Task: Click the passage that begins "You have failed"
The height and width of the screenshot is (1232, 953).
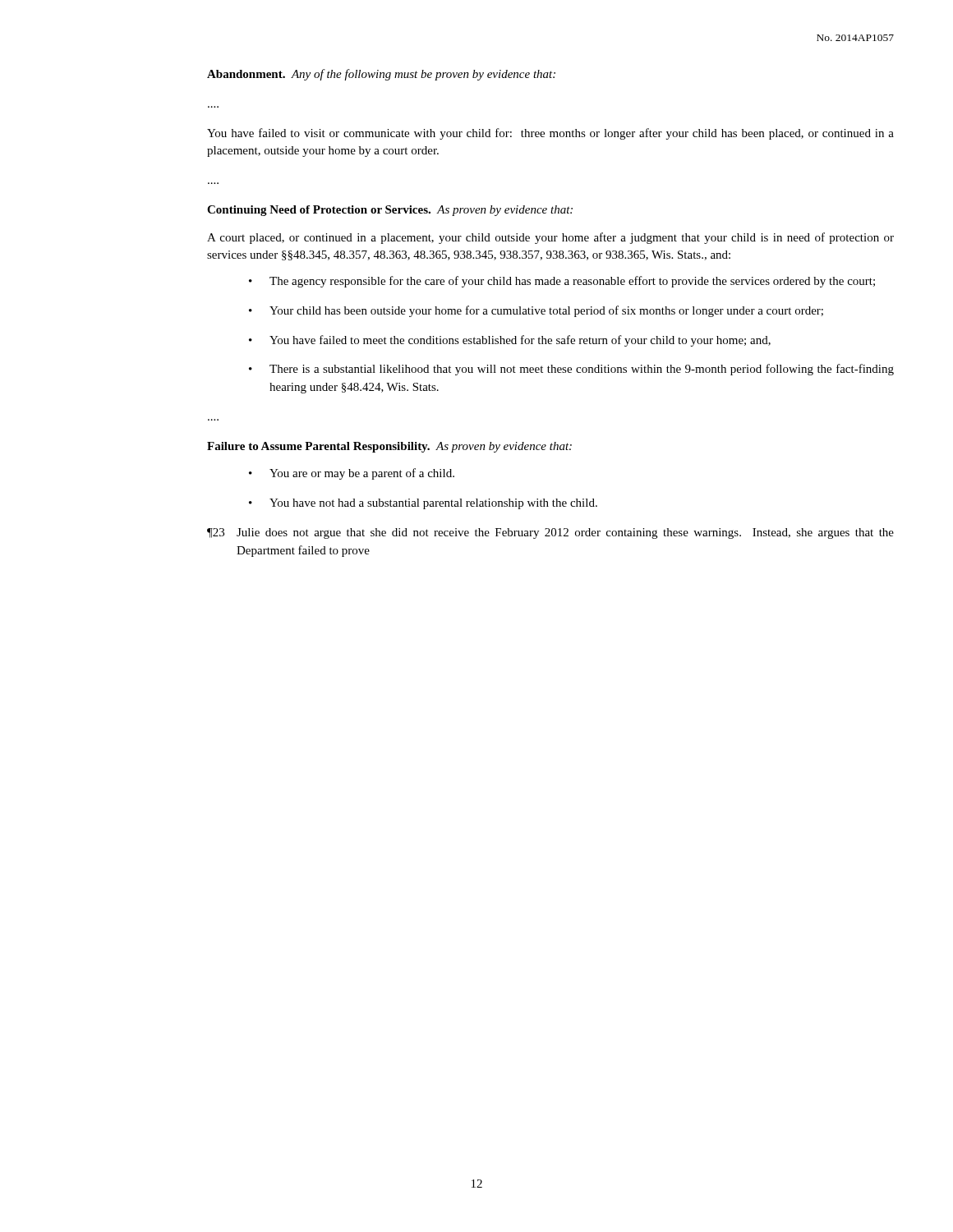Action: coord(550,142)
